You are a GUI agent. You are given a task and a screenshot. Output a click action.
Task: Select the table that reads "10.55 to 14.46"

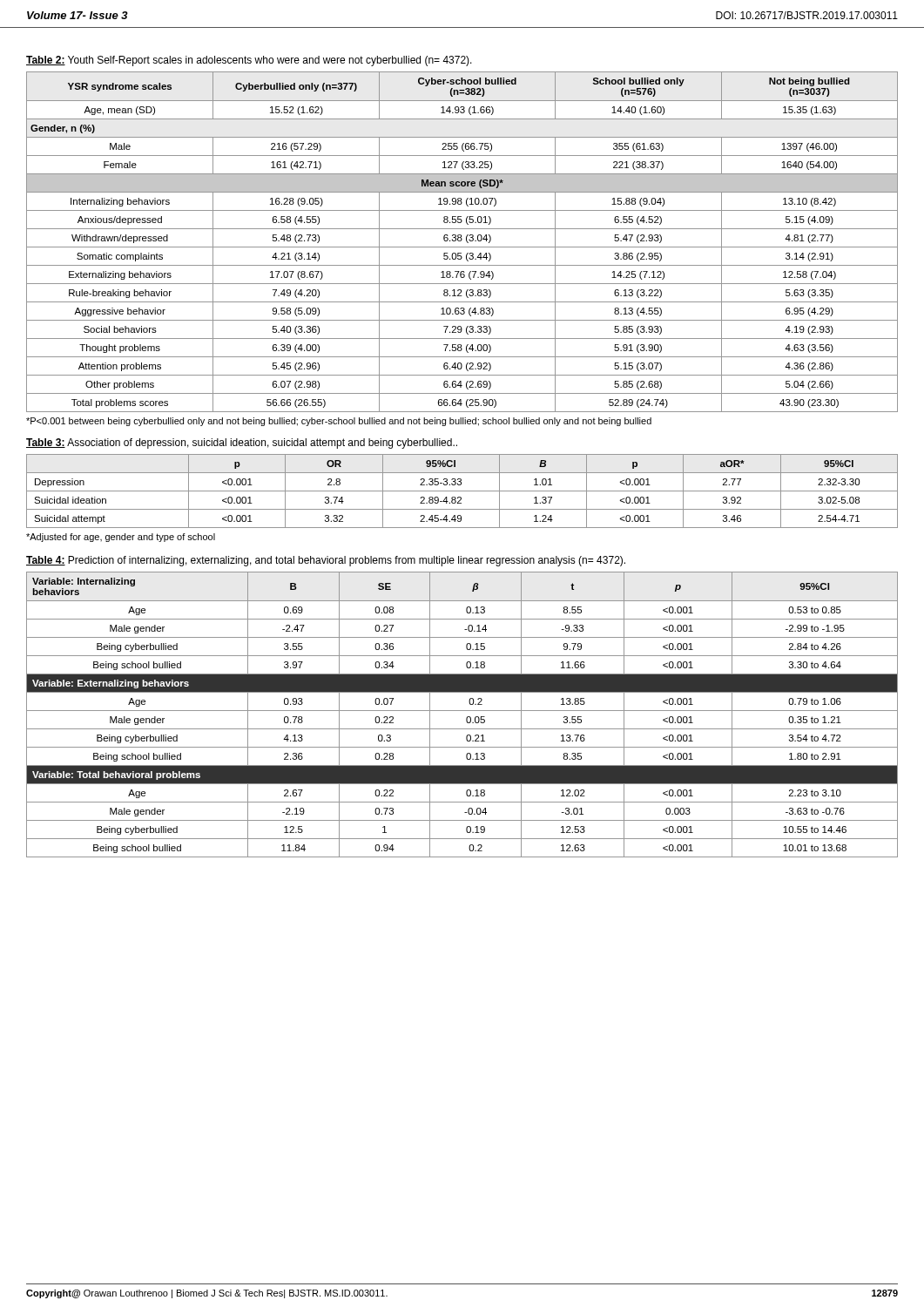pyautogui.click(x=462, y=714)
